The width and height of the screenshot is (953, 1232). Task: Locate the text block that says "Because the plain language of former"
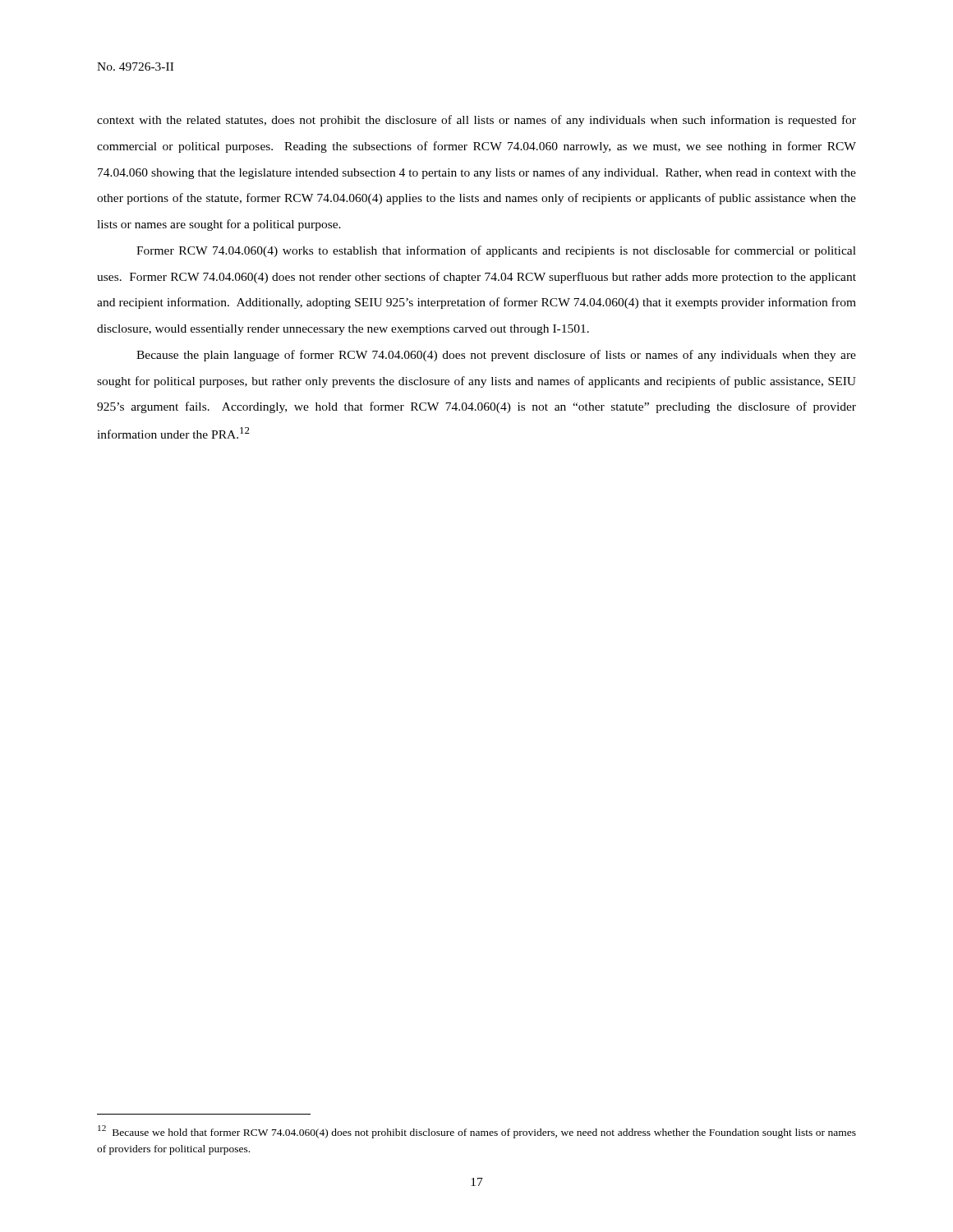(476, 394)
